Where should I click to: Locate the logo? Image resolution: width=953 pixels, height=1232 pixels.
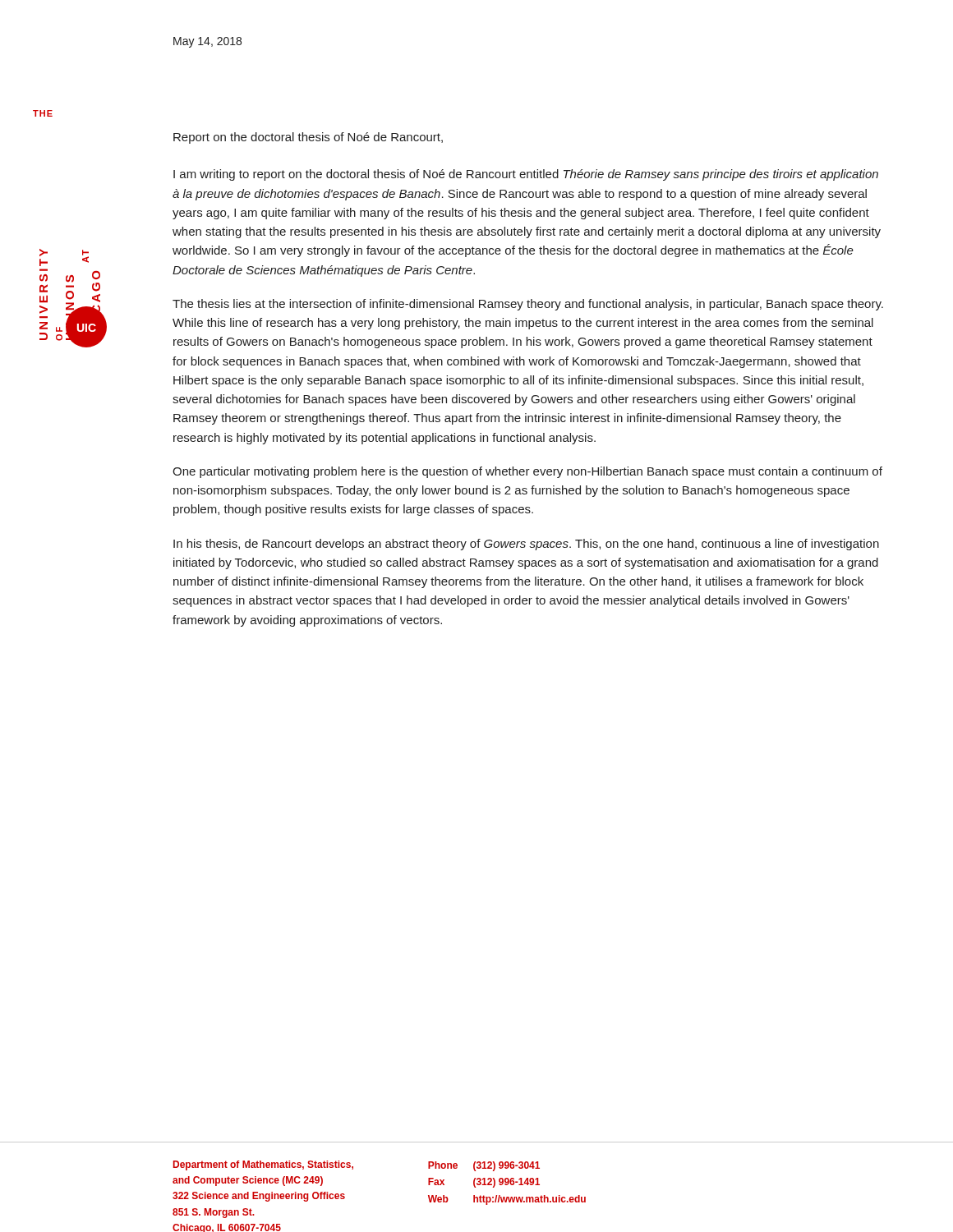click(x=88, y=226)
